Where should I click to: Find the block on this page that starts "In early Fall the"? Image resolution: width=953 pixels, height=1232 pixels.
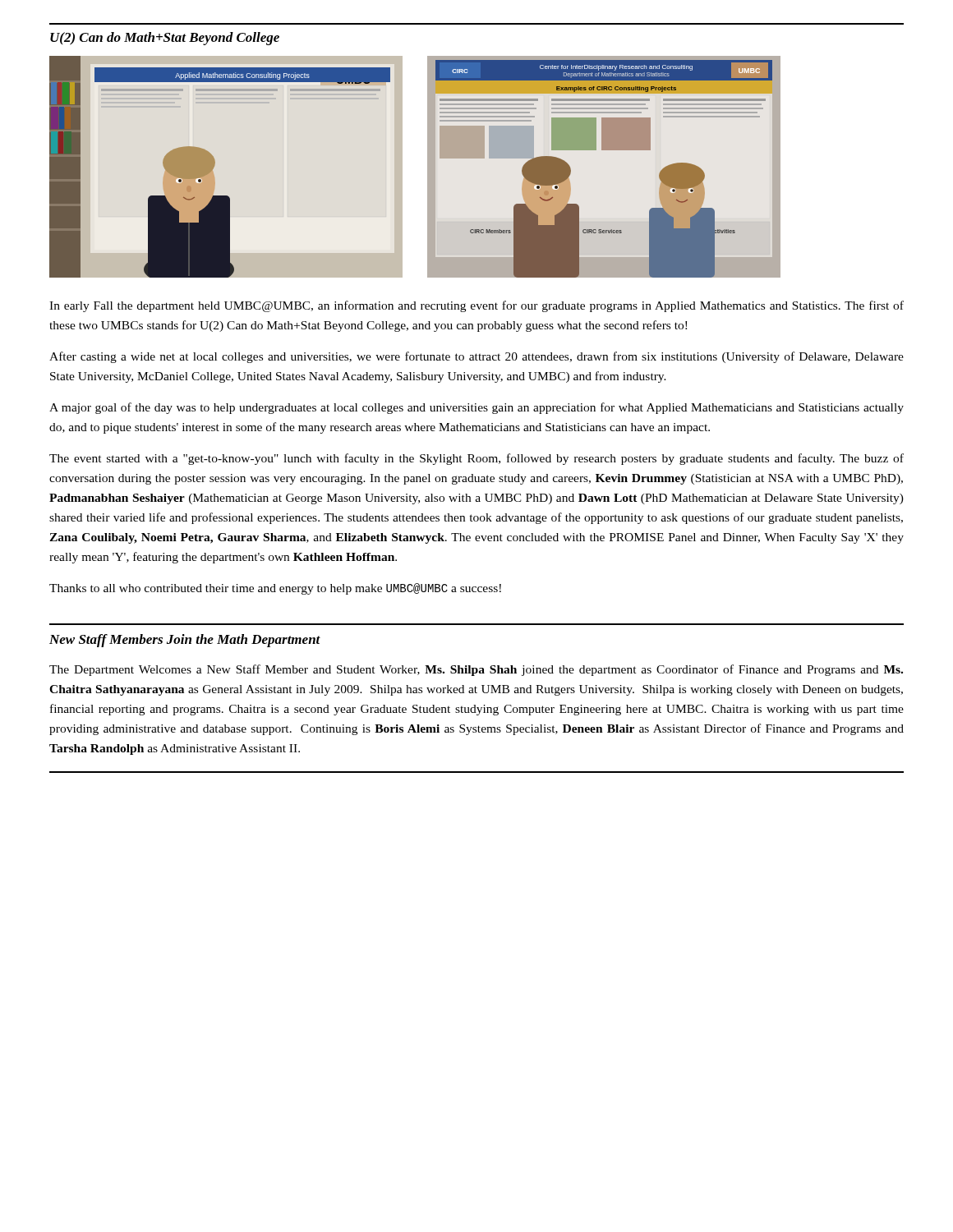coord(476,315)
